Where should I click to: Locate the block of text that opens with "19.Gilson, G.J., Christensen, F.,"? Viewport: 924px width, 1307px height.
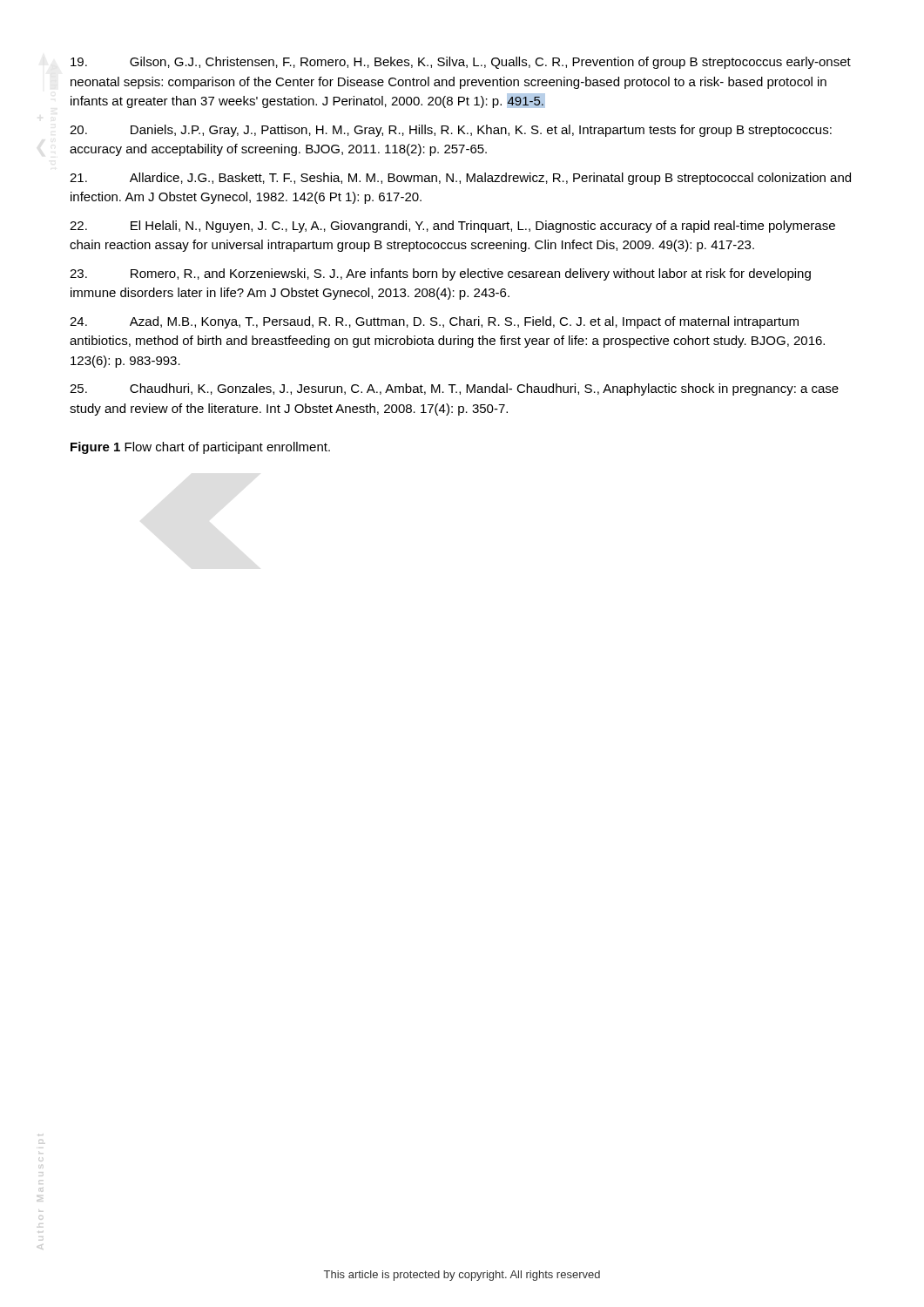click(460, 81)
